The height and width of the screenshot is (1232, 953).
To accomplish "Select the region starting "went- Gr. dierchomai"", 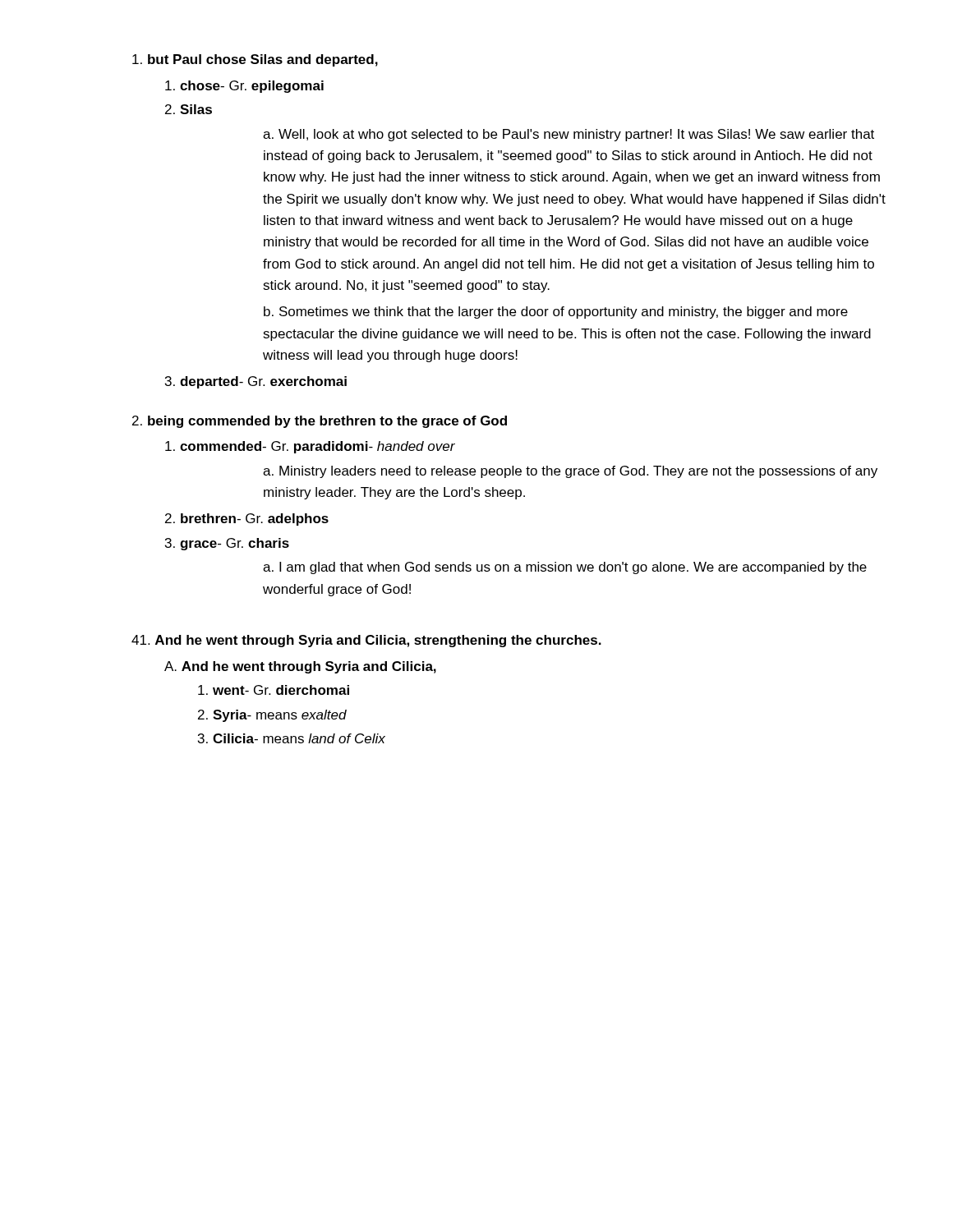I will tap(274, 690).
